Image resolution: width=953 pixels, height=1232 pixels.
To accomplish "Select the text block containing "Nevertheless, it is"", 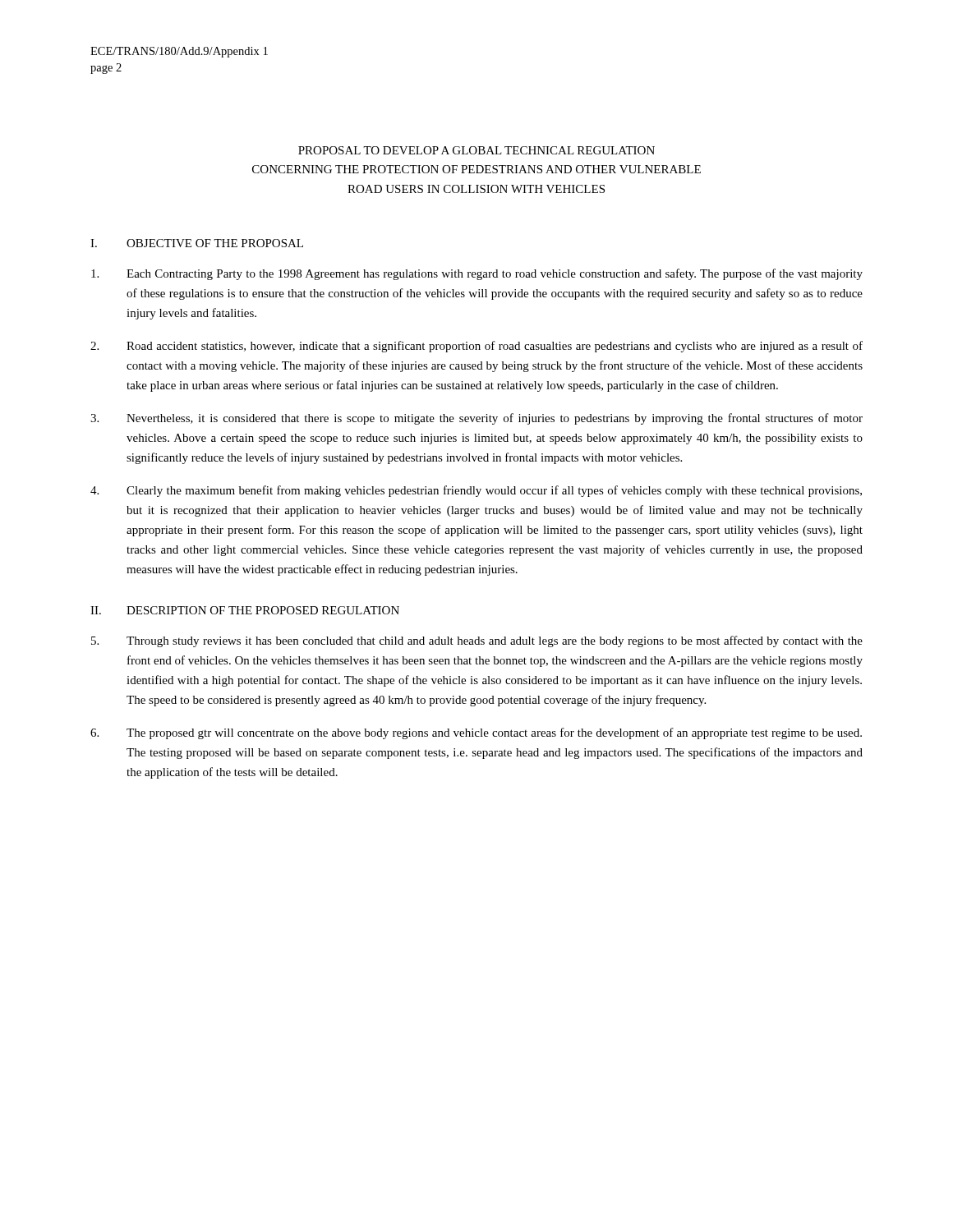I will 476,438.
